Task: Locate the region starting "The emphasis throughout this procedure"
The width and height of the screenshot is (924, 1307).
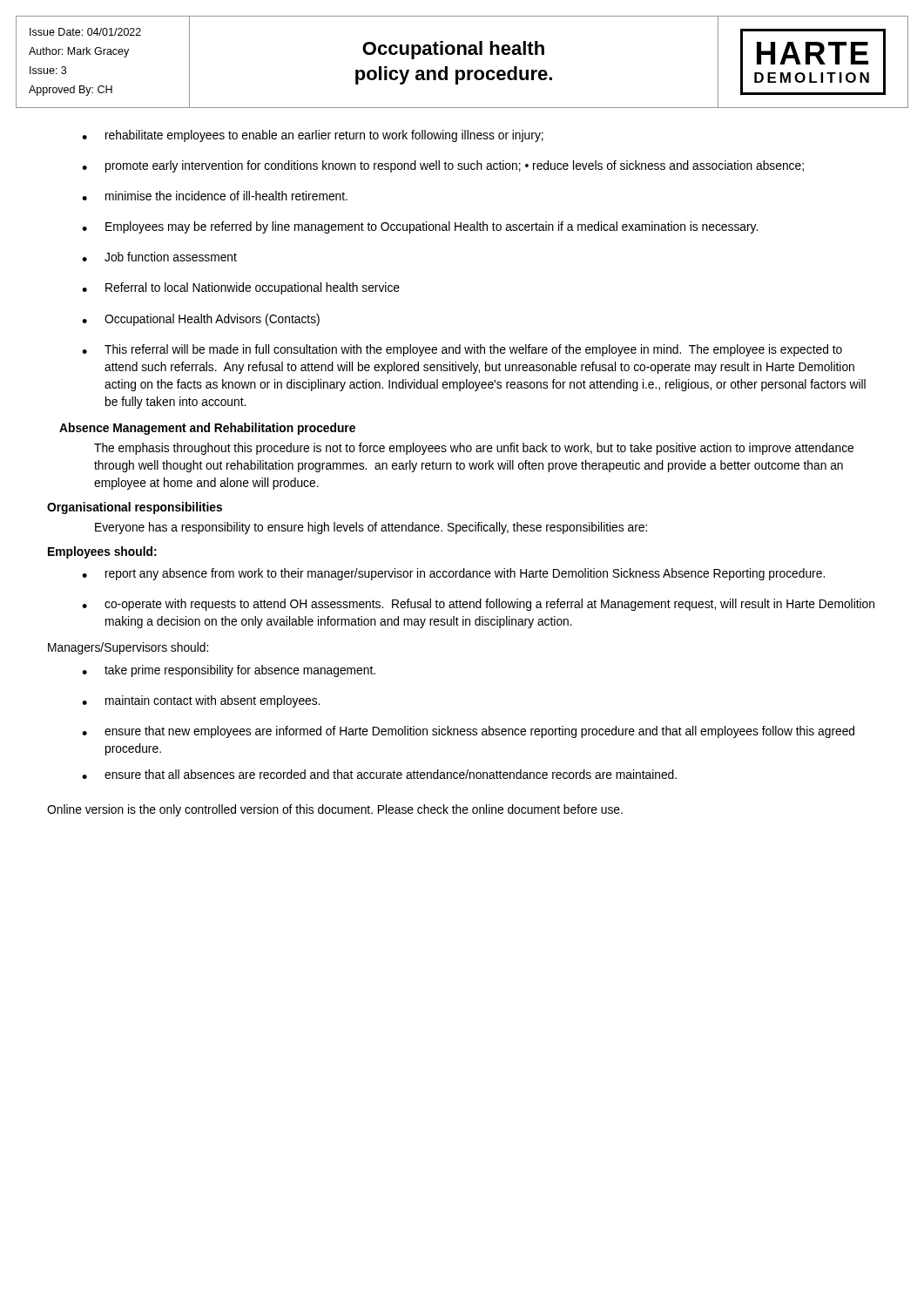Action: click(x=474, y=466)
